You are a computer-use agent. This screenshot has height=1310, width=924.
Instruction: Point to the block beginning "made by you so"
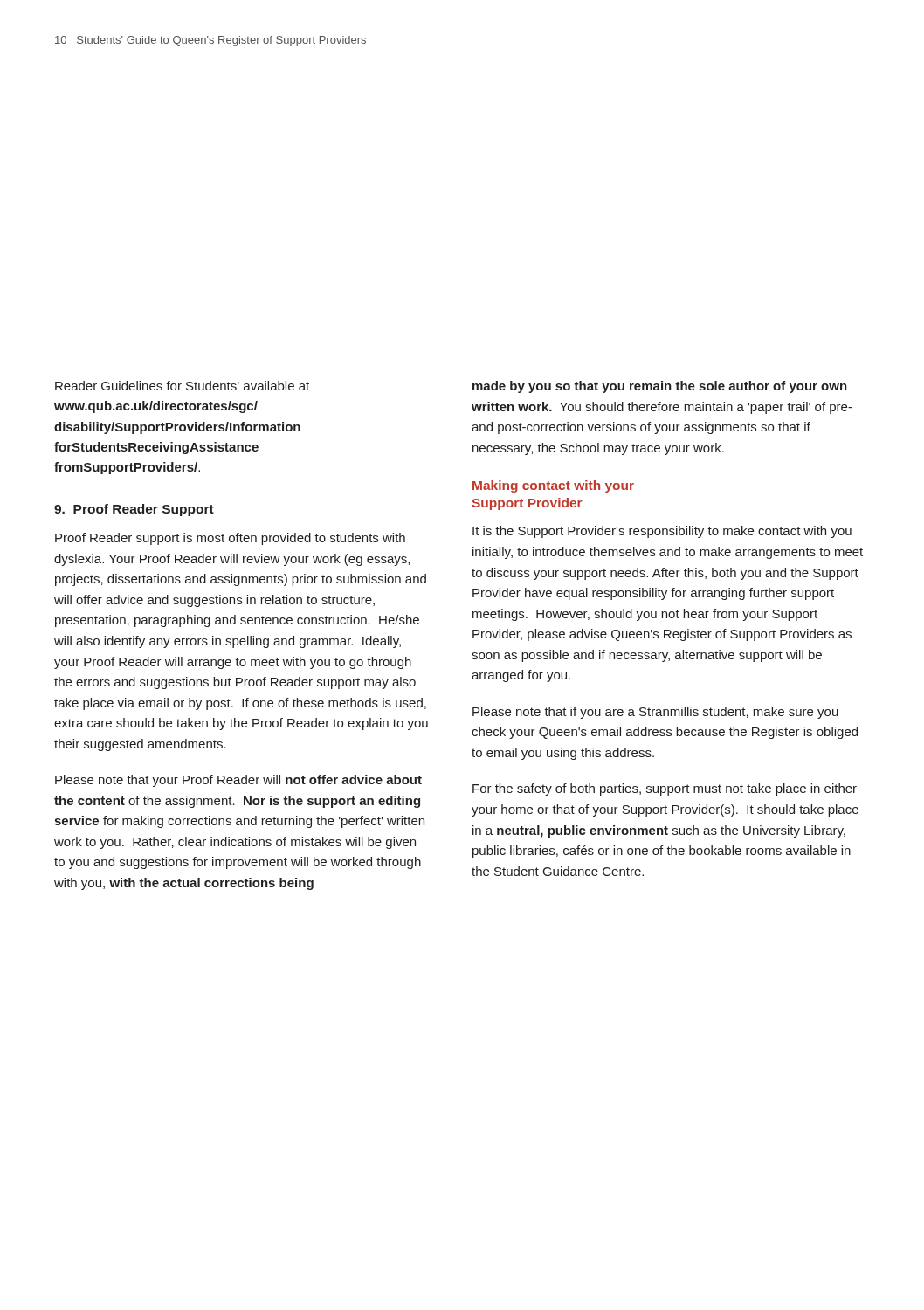(662, 416)
